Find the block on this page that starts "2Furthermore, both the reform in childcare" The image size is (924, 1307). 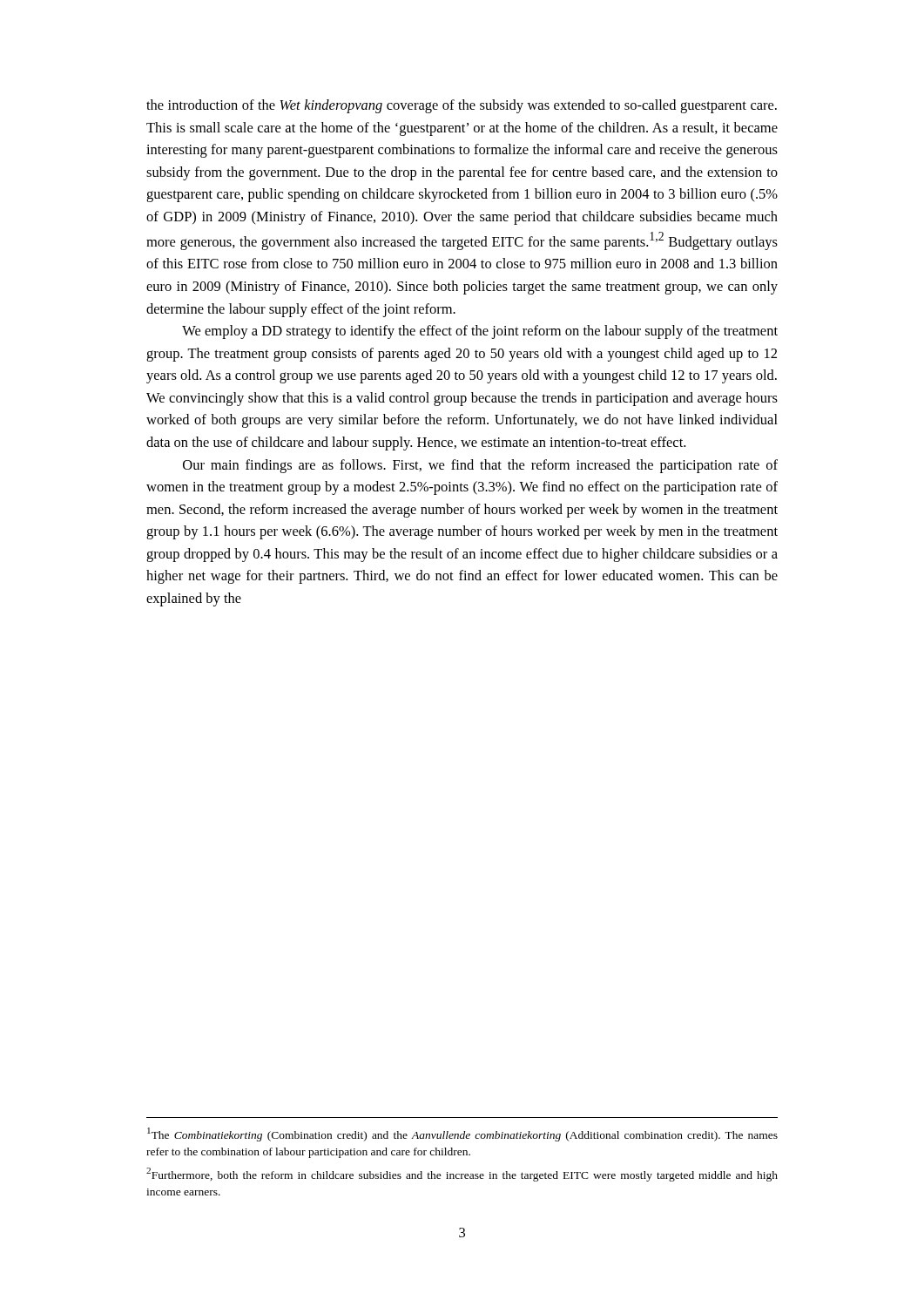(462, 1182)
